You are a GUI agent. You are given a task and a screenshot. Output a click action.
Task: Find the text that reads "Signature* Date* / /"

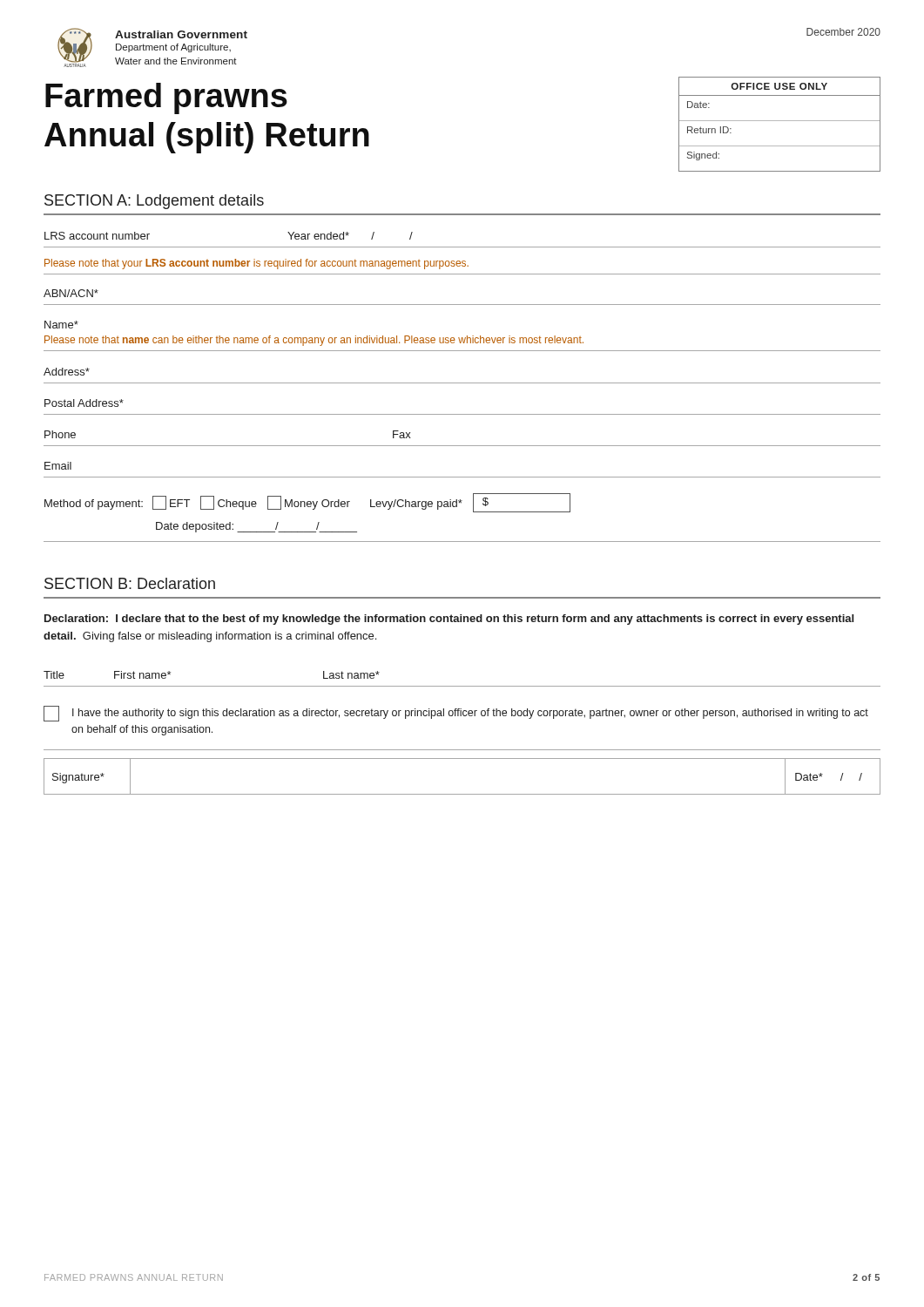tap(462, 776)
